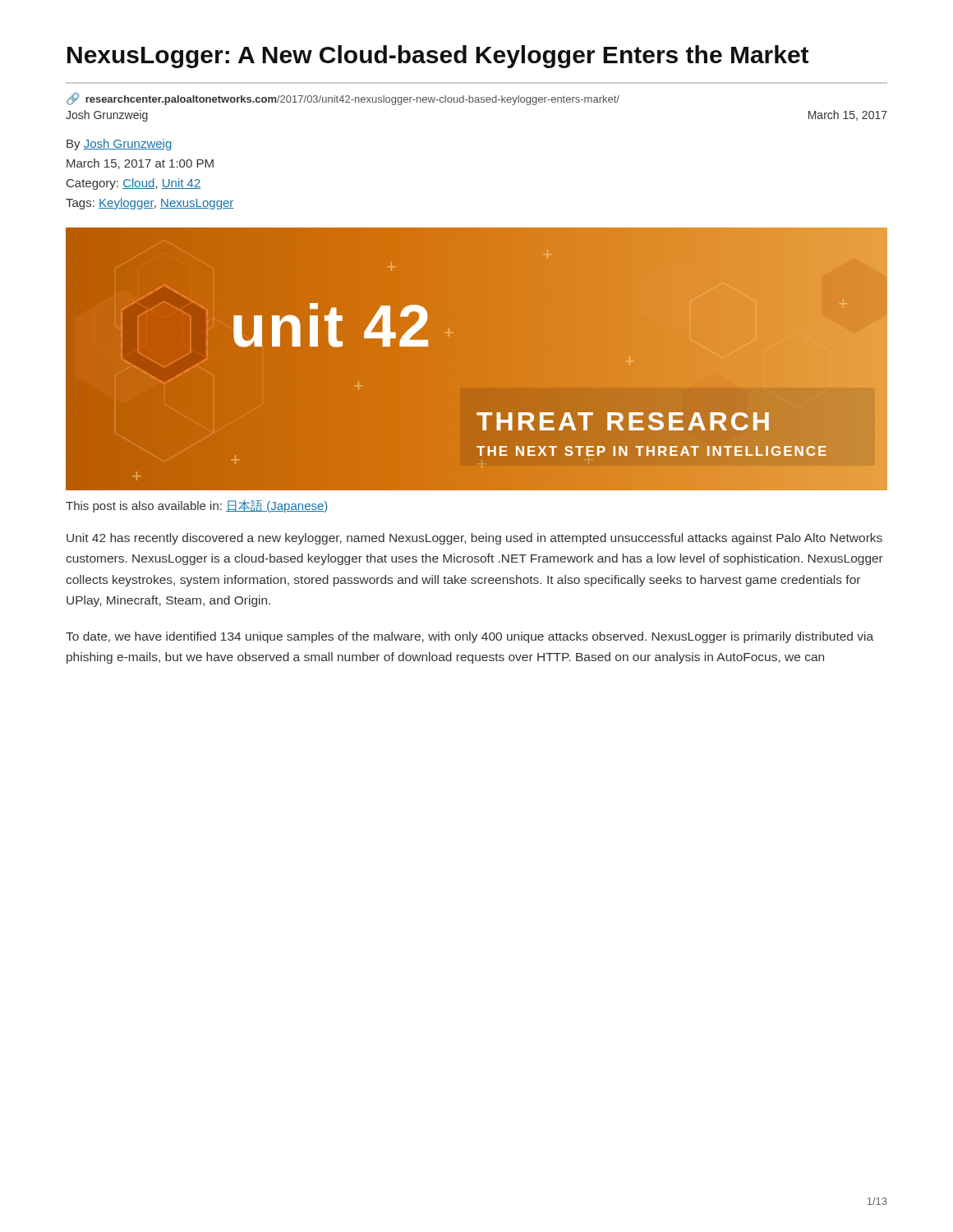
Task: Click on the illustration
Action: (x=476, y=359)
